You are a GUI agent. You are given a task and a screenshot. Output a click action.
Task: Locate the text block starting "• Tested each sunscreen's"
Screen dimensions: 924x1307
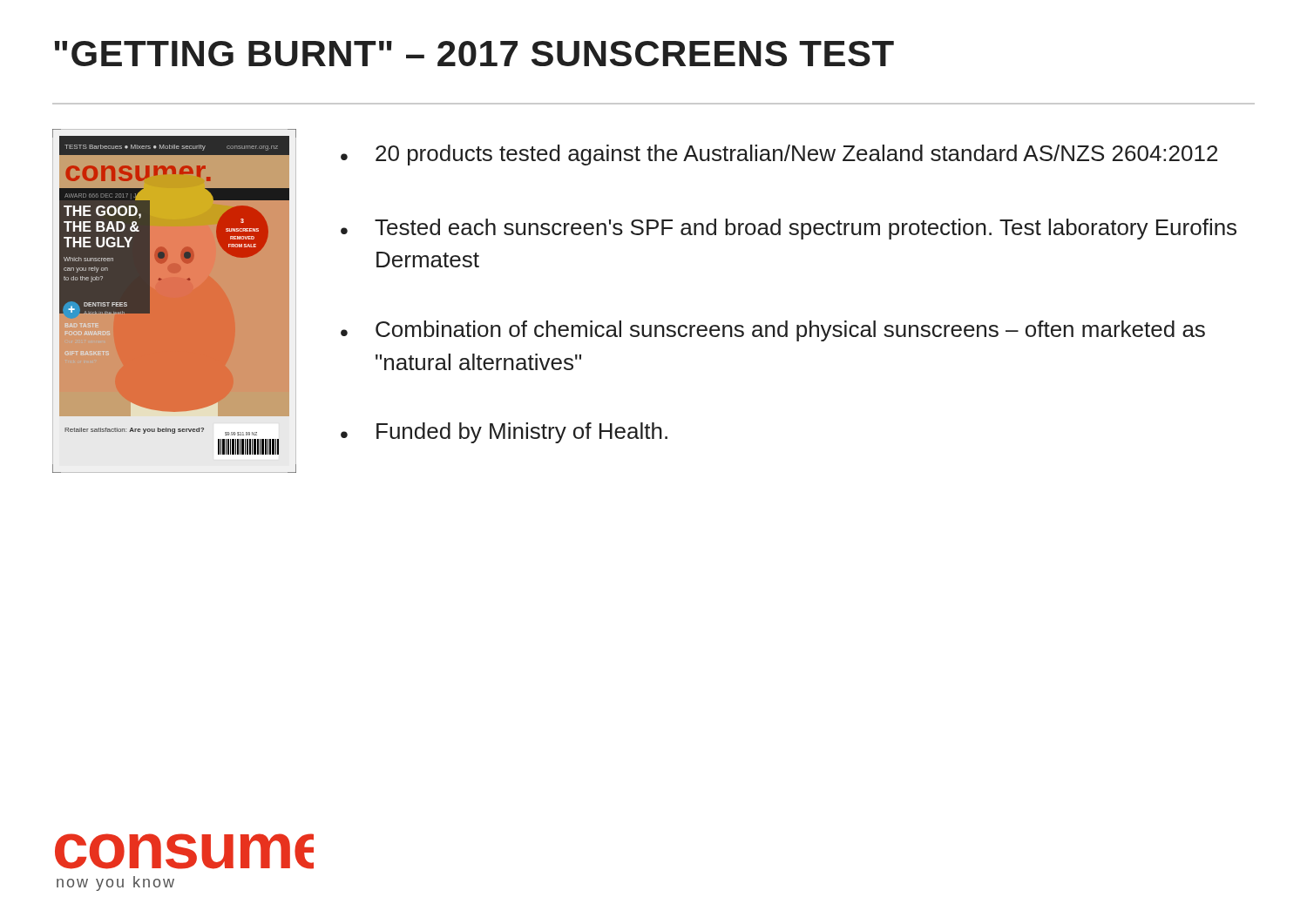tap(797, 244)
